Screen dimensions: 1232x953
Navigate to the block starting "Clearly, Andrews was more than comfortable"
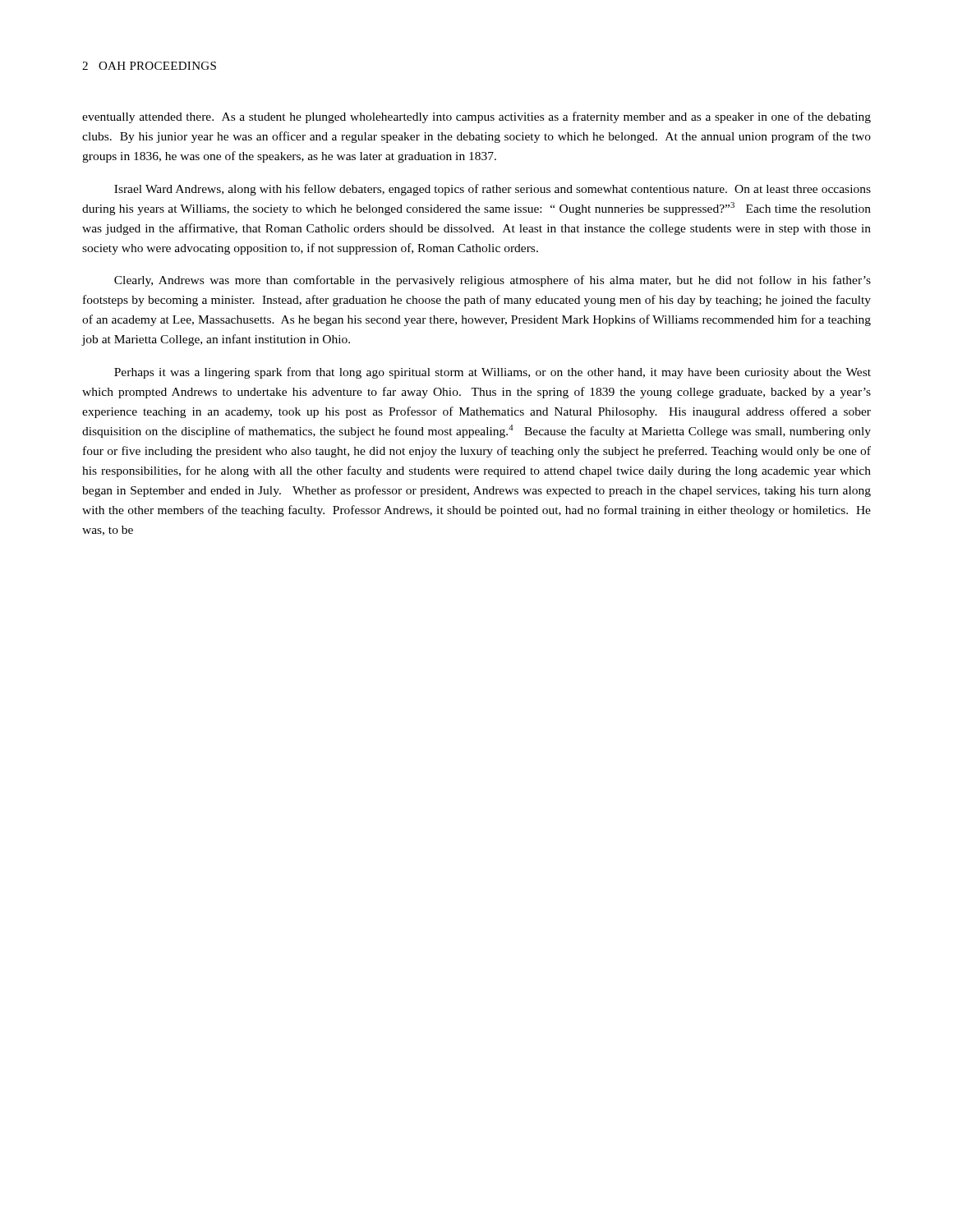click(476, 309)
